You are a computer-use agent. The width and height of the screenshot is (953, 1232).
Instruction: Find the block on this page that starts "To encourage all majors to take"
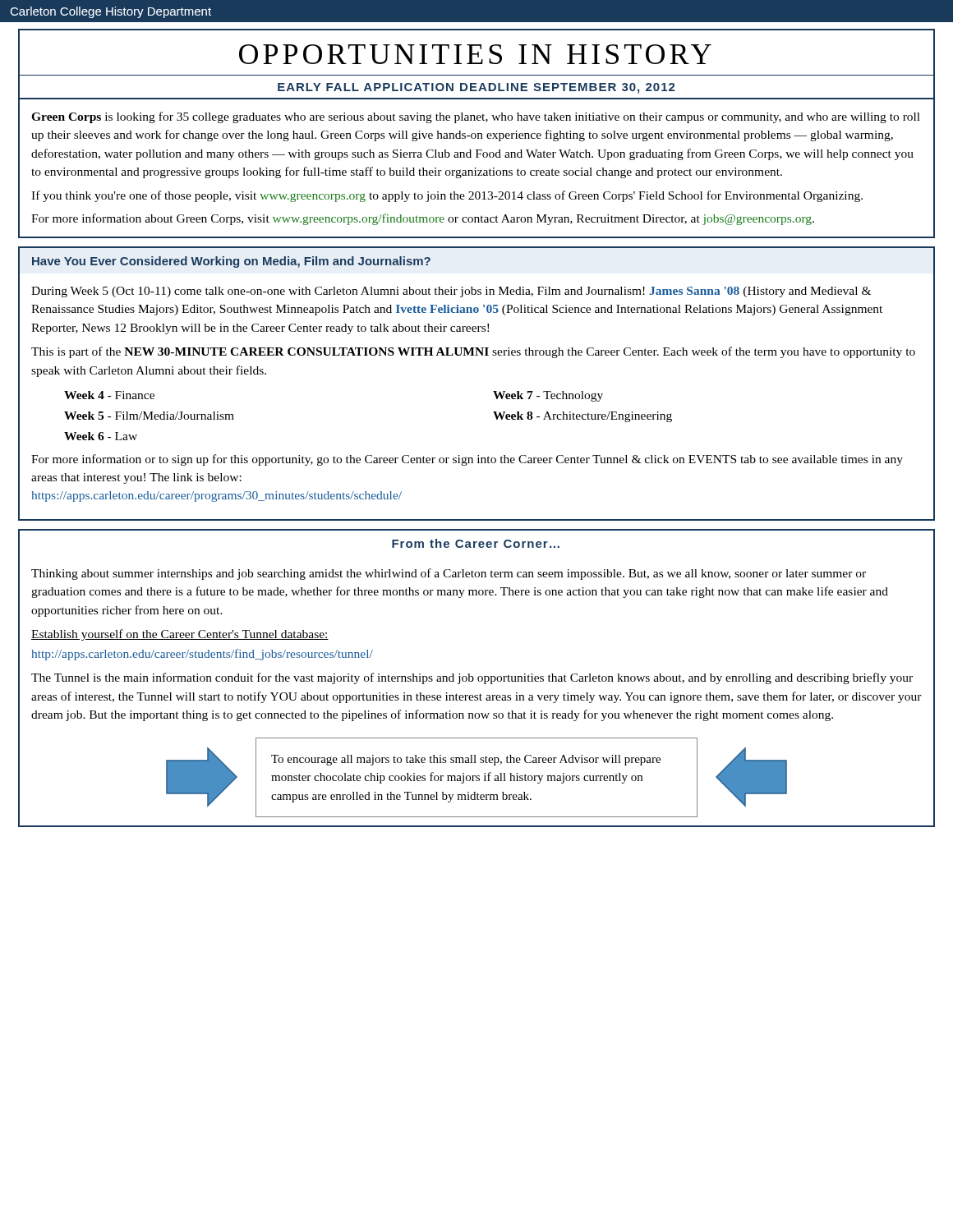[x=466, y=777]
